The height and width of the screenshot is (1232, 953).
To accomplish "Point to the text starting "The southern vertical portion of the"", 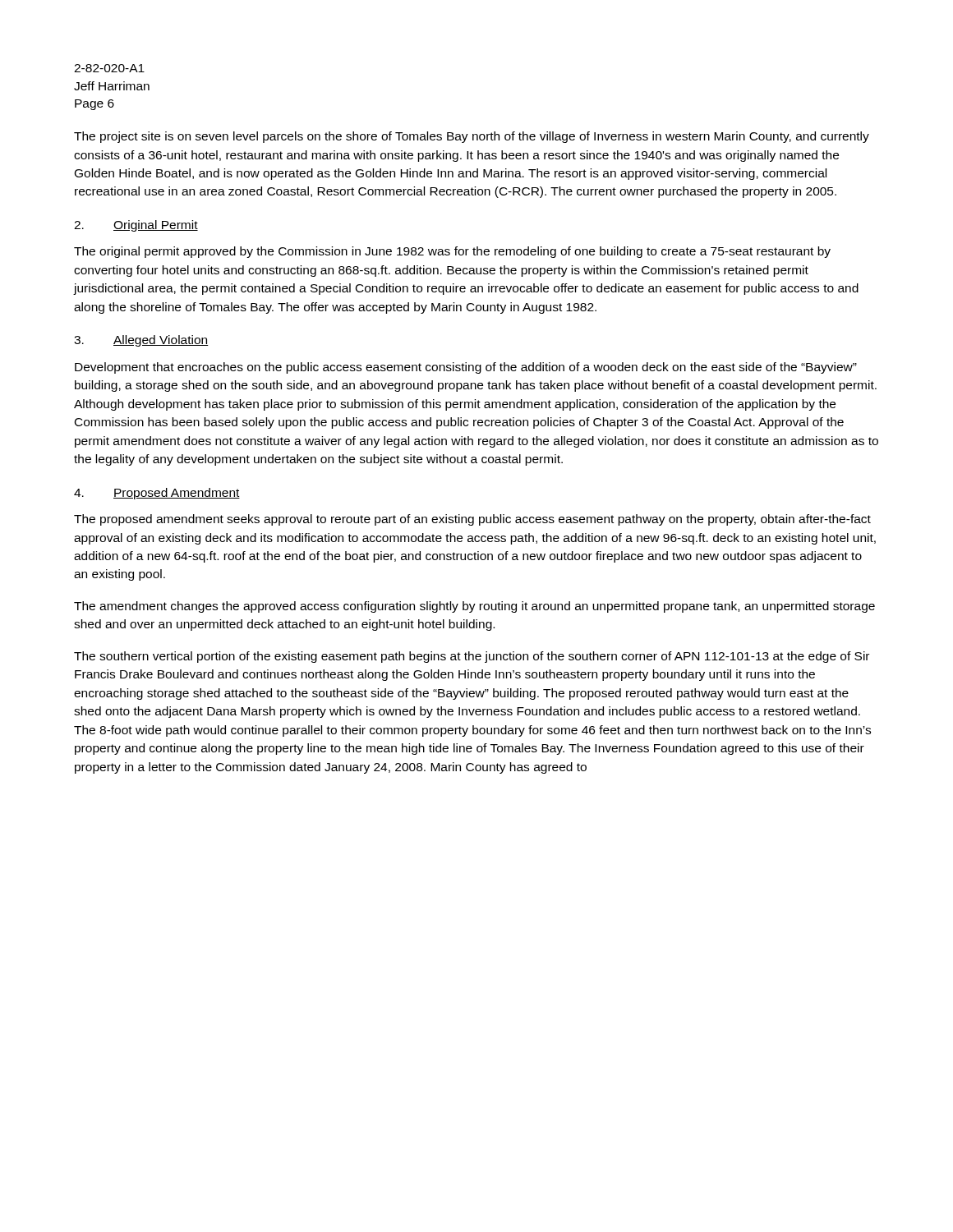I will 473,711.
